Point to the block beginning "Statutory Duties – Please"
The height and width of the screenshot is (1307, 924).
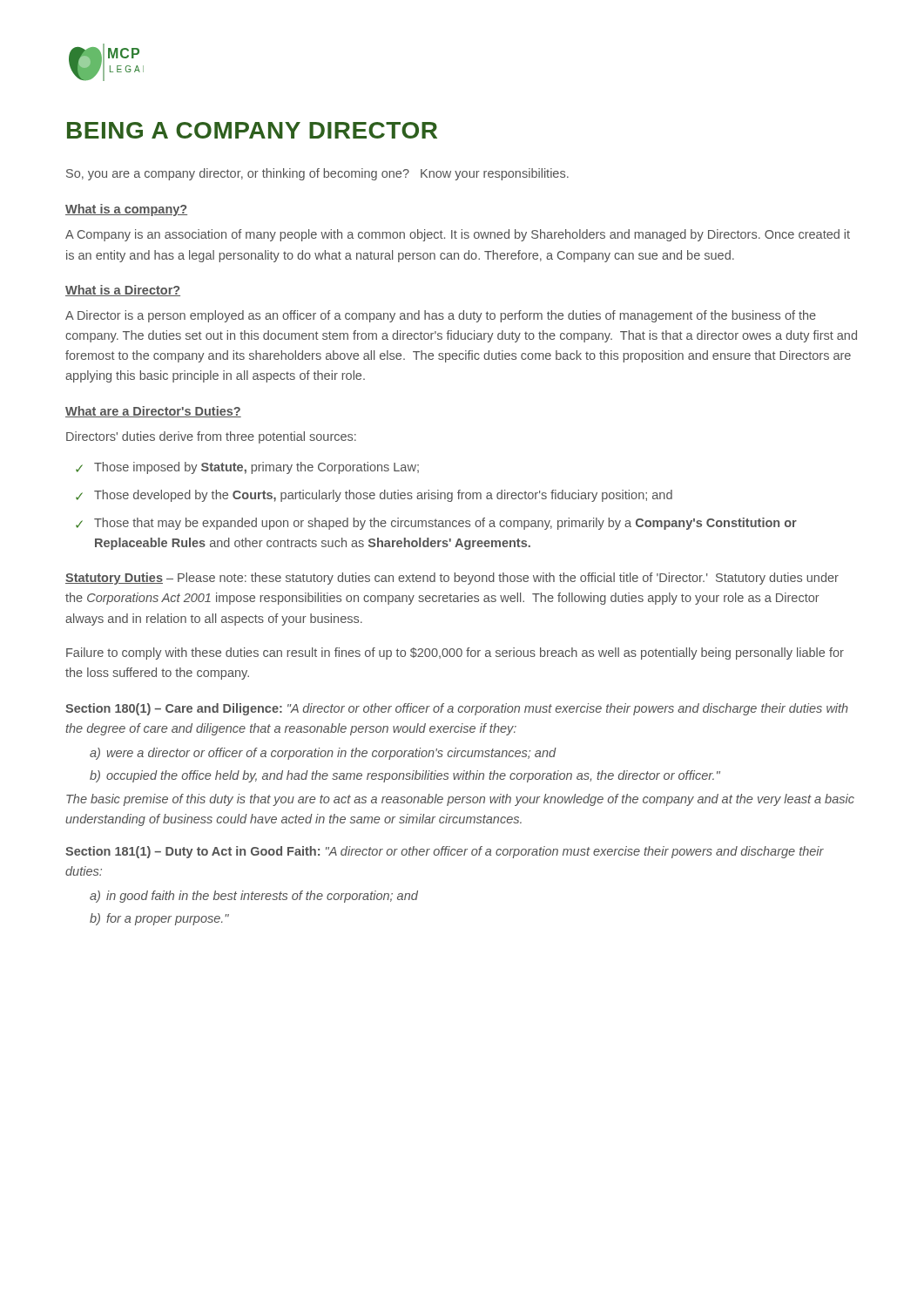[462, 599]
